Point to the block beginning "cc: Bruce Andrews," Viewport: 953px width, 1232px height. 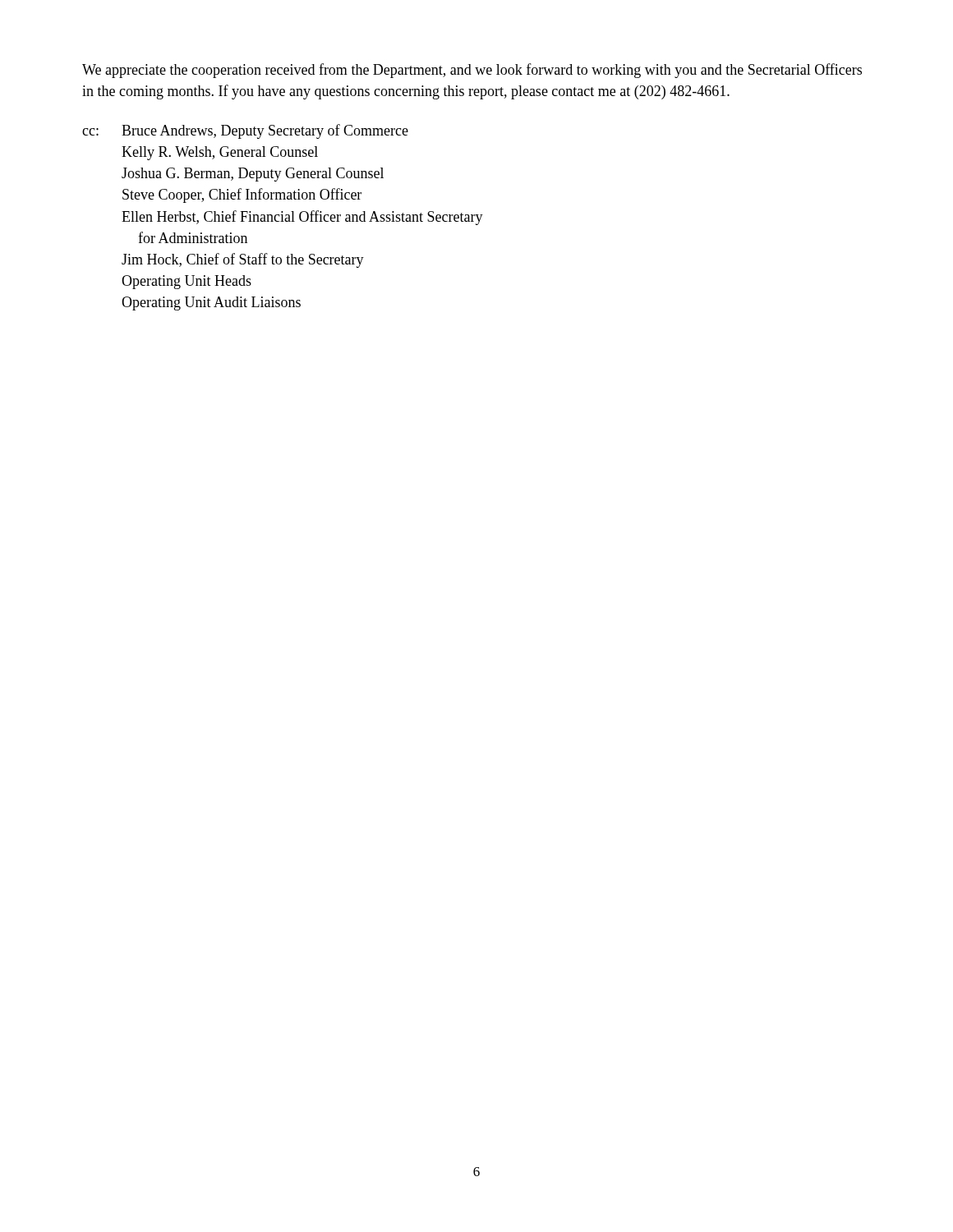pyautogui.click(x=282, y=217)
